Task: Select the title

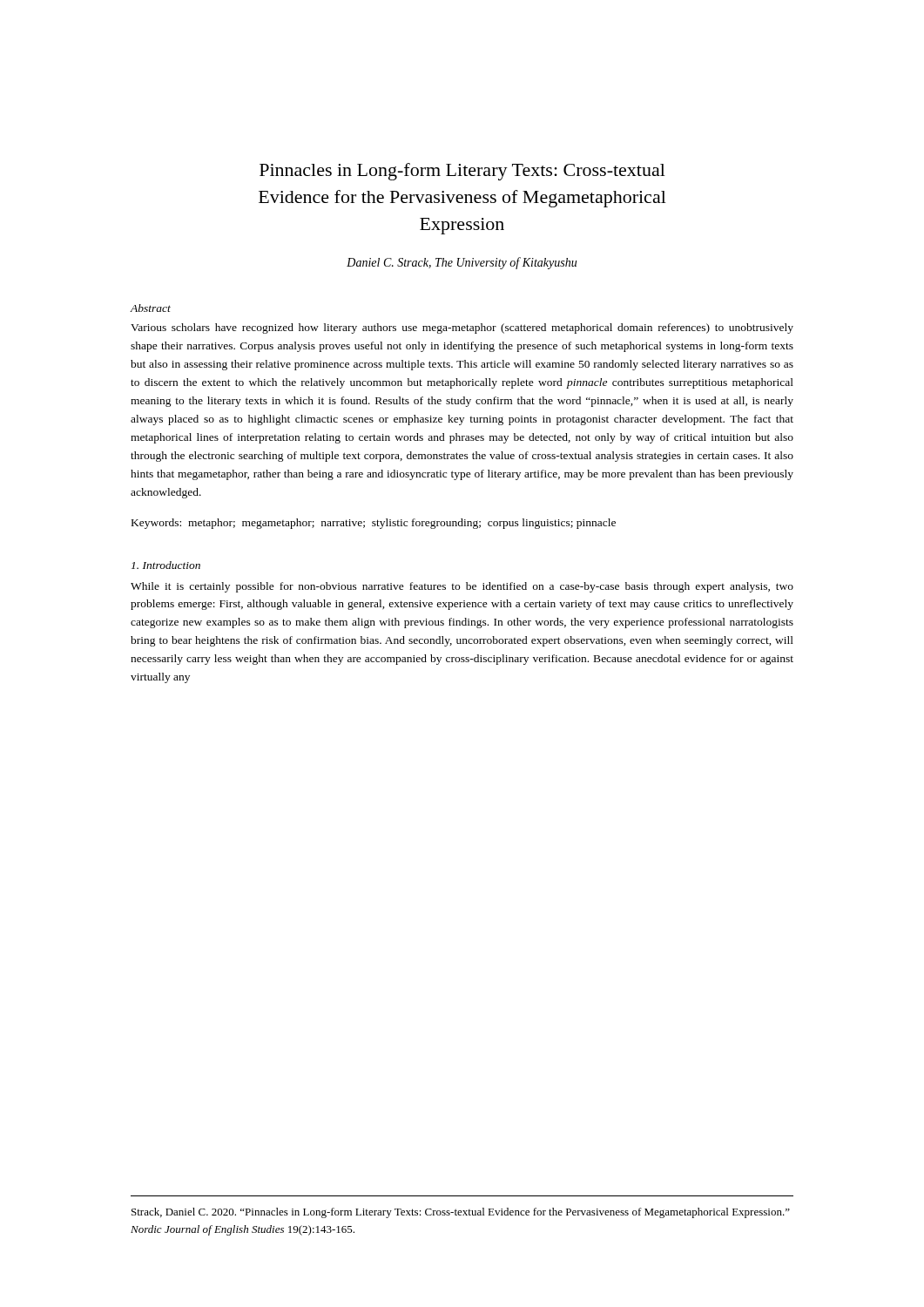Action: tap(462, 196)
